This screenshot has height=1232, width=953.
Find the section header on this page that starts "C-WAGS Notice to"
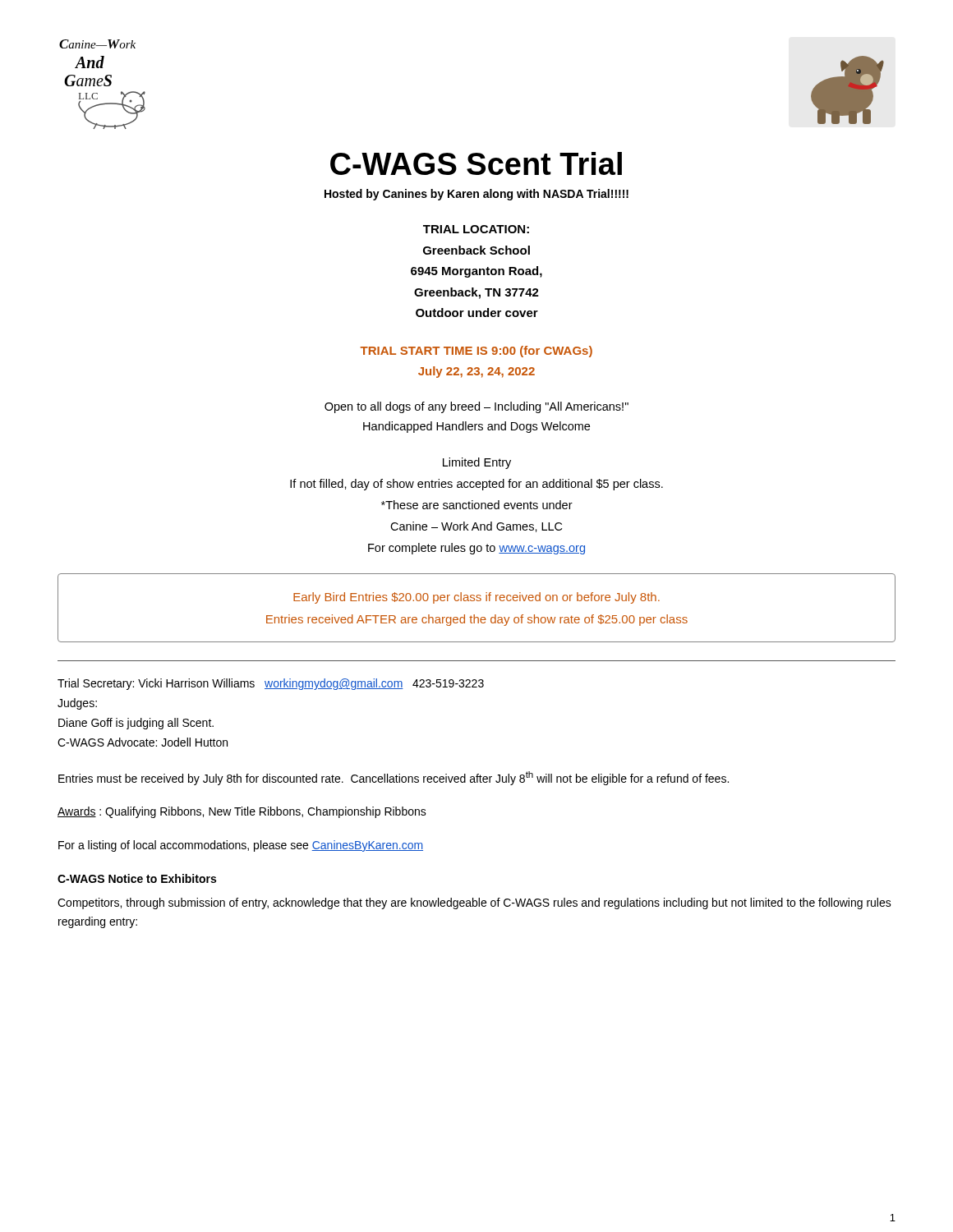(x=137, y=879)
